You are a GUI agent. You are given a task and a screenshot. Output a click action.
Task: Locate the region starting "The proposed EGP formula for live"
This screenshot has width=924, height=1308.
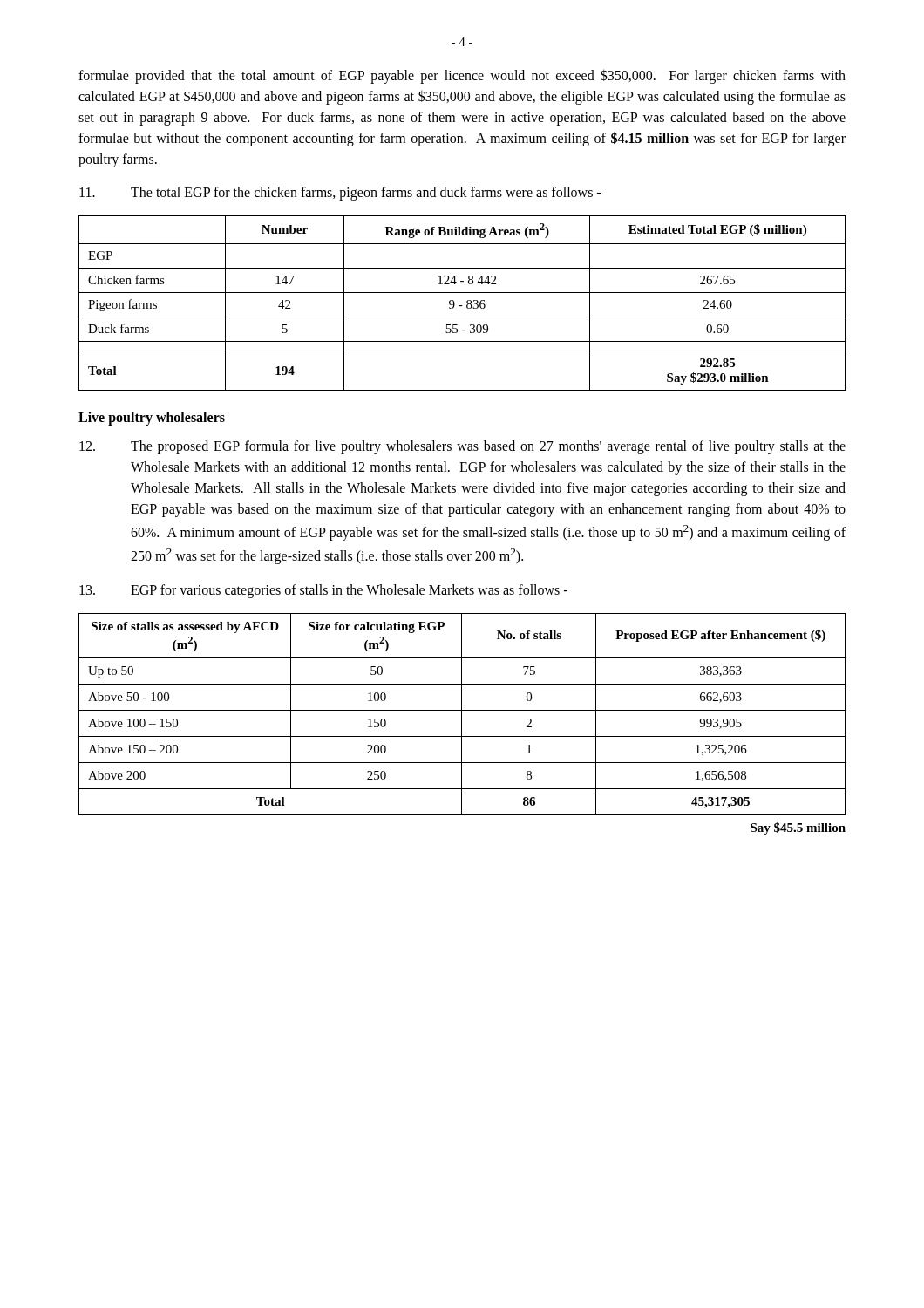(462, 502)
